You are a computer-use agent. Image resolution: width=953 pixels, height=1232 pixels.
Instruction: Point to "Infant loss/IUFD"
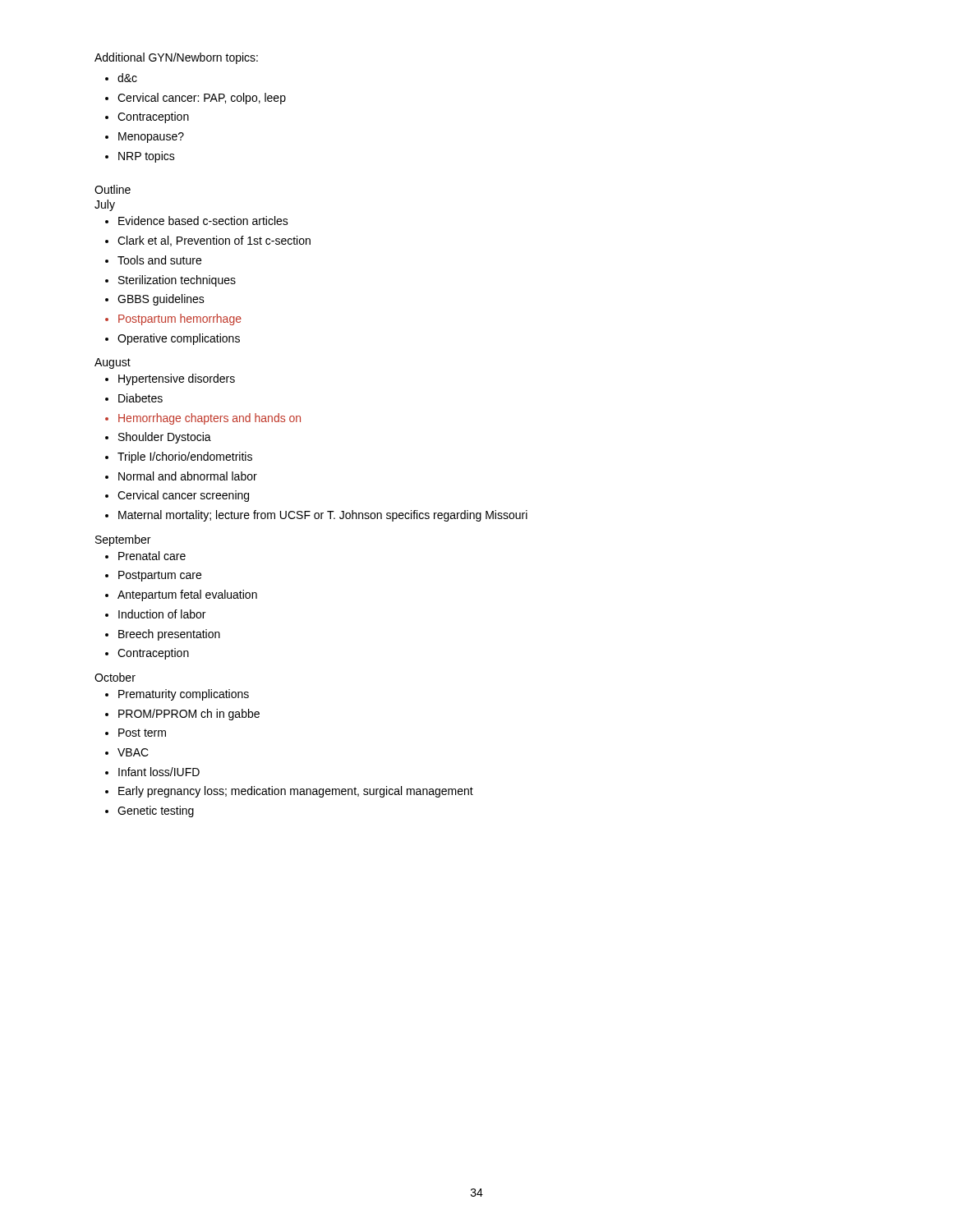(159, 772)
